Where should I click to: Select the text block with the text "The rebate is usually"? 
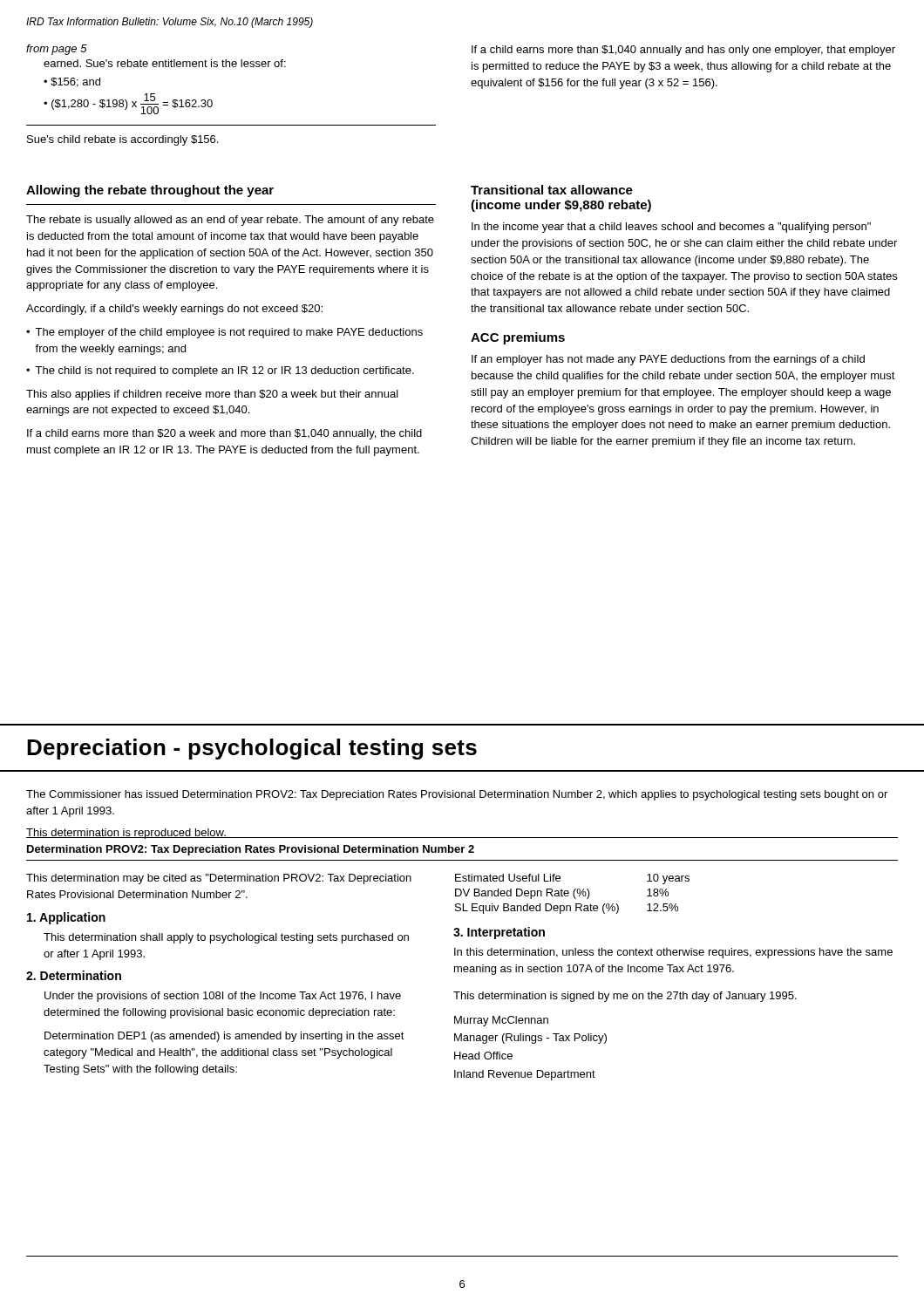[230, 252]
